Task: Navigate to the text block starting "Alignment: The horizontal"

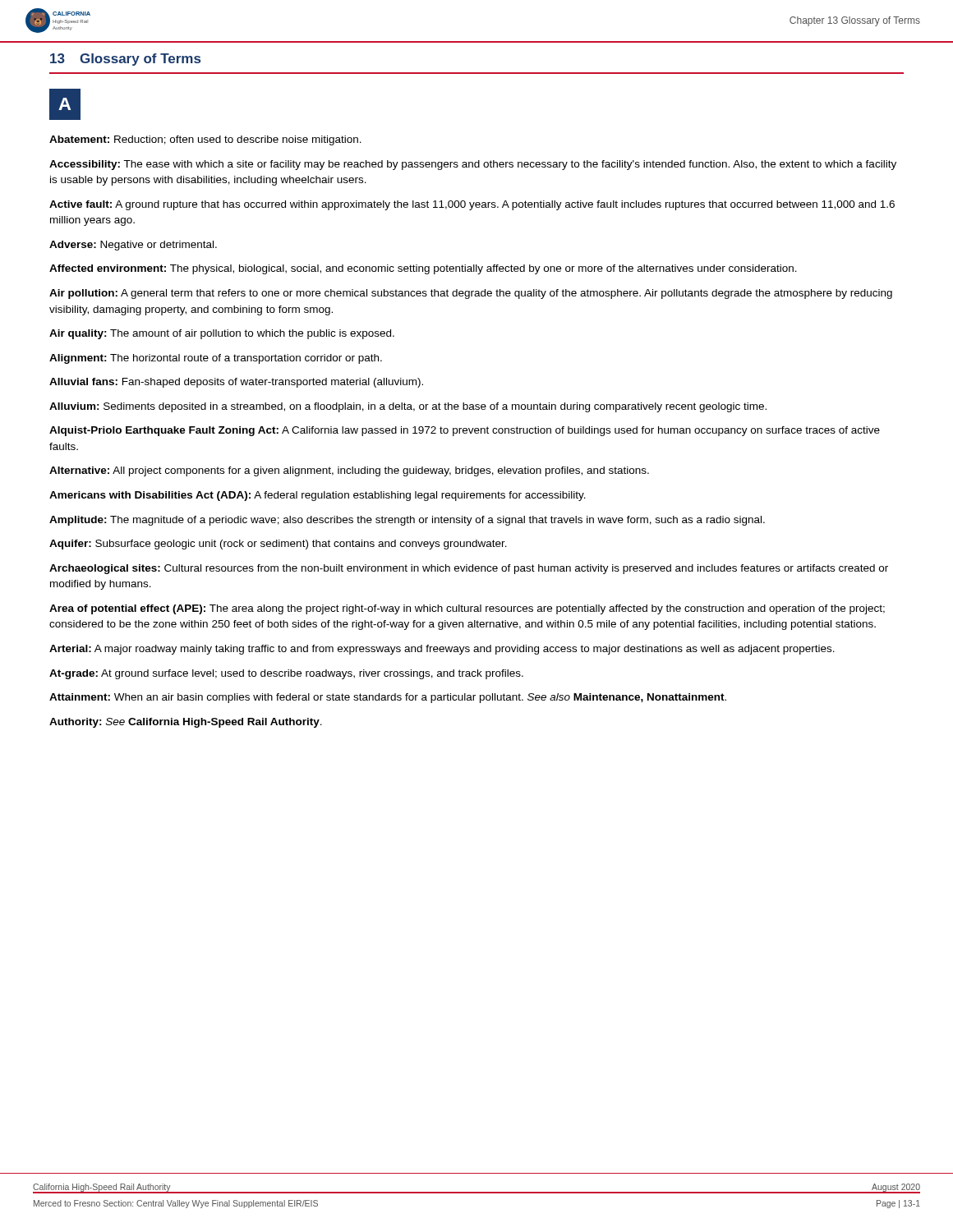Action: point(216,357)
